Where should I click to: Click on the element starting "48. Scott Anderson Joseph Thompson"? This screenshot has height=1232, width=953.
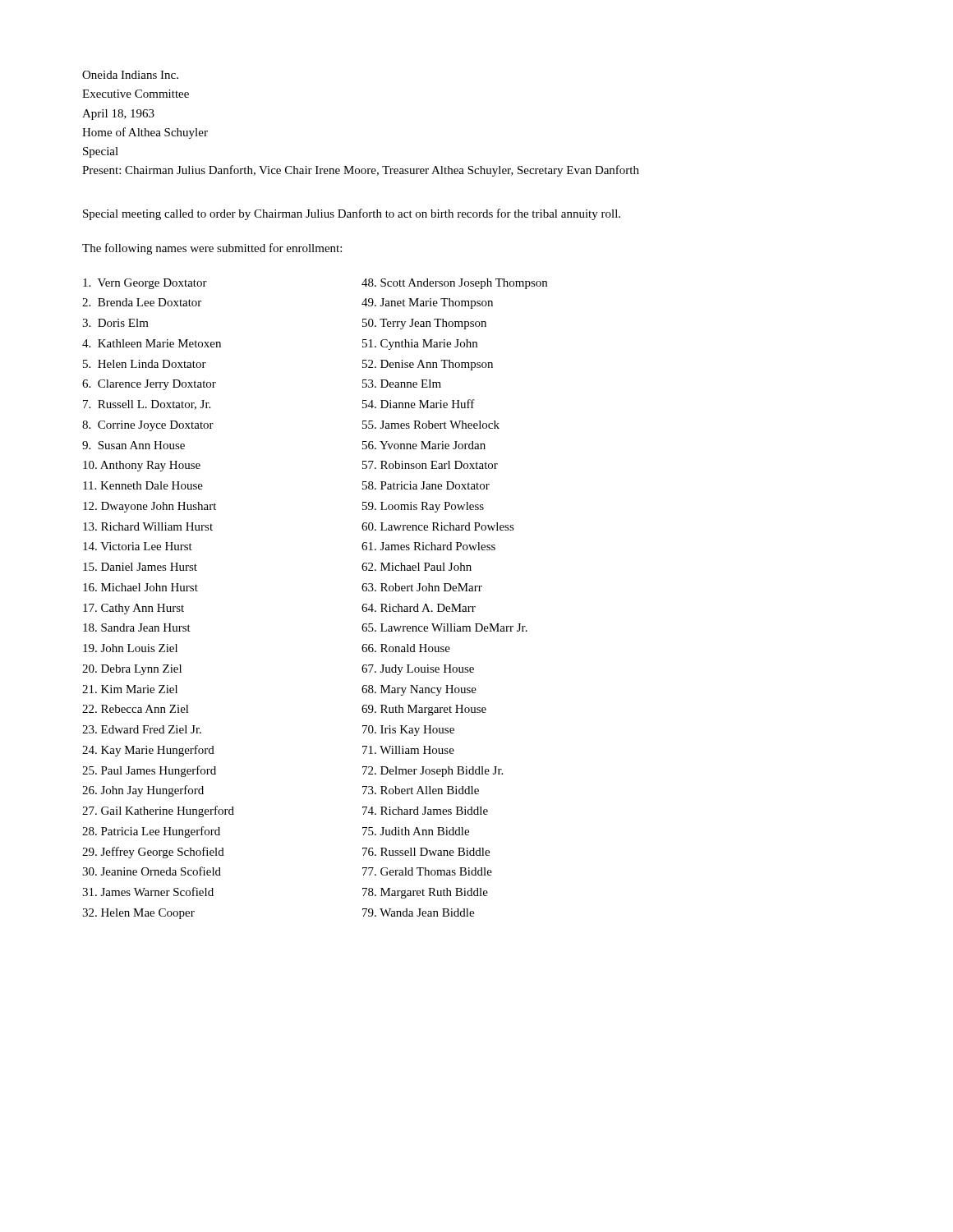coord(455,282)
